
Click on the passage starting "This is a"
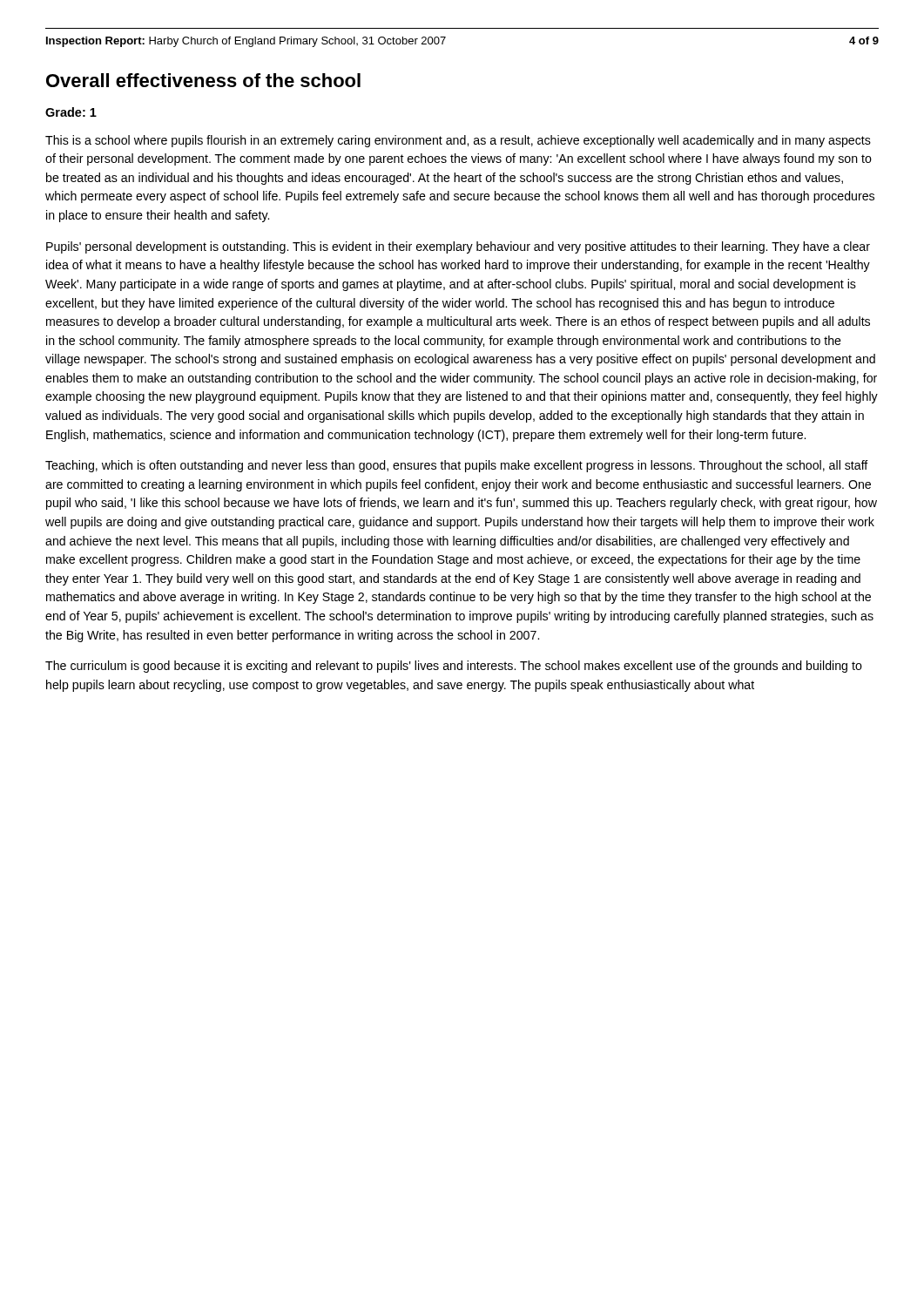462,178
